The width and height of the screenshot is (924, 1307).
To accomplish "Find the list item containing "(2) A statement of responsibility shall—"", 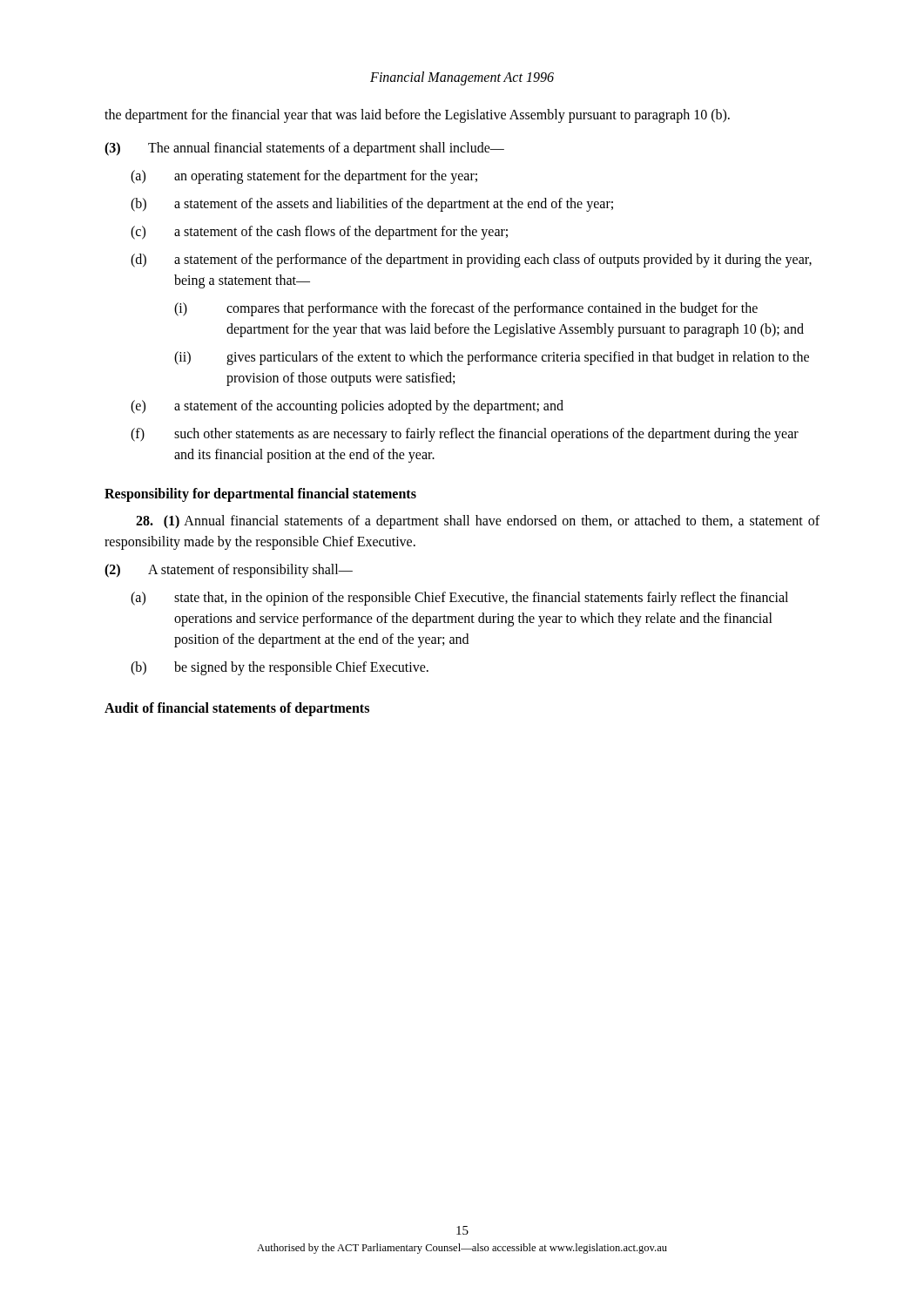I will pyautogui.click(x=228, y=570).
